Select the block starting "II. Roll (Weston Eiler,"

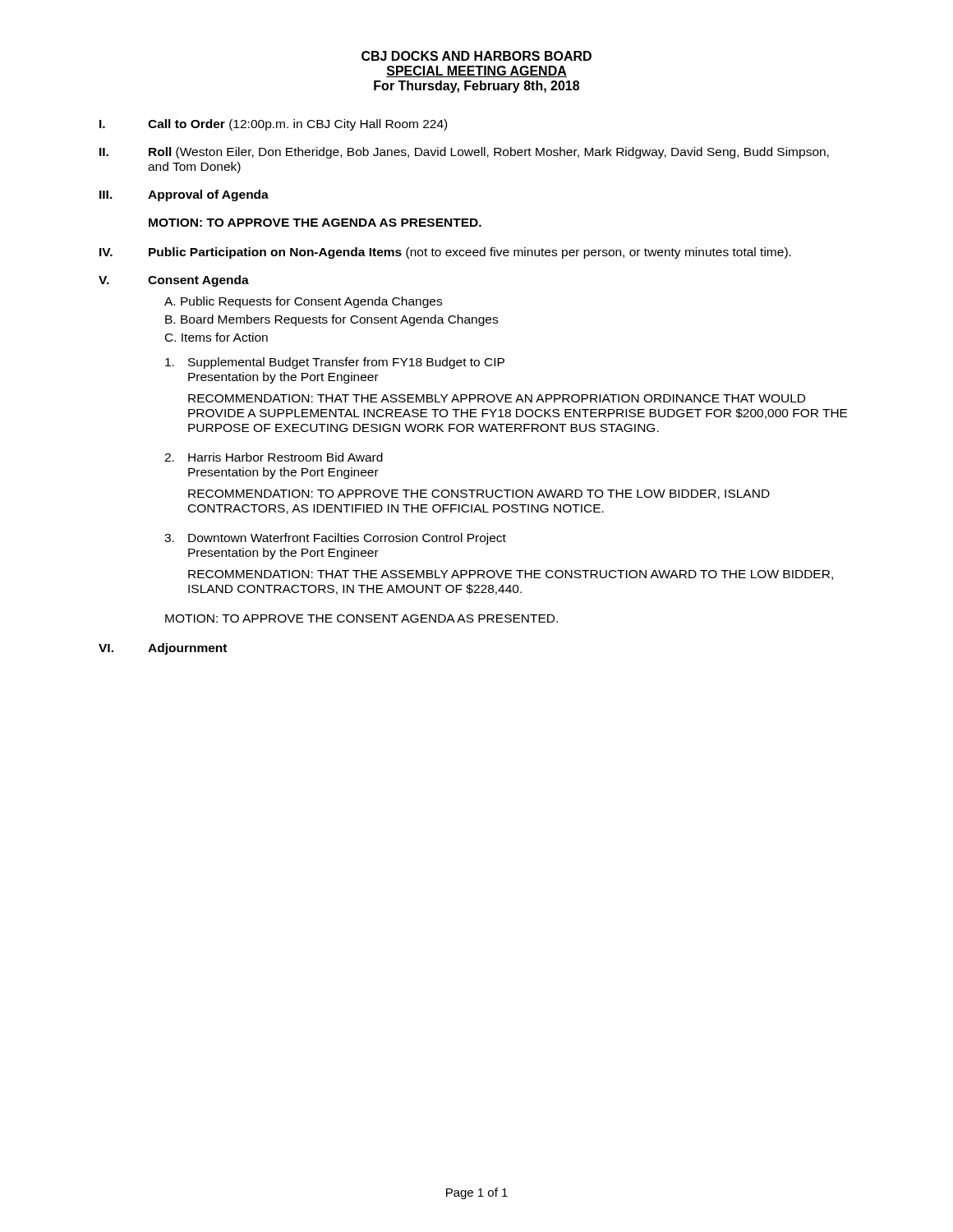click(476, 159)
